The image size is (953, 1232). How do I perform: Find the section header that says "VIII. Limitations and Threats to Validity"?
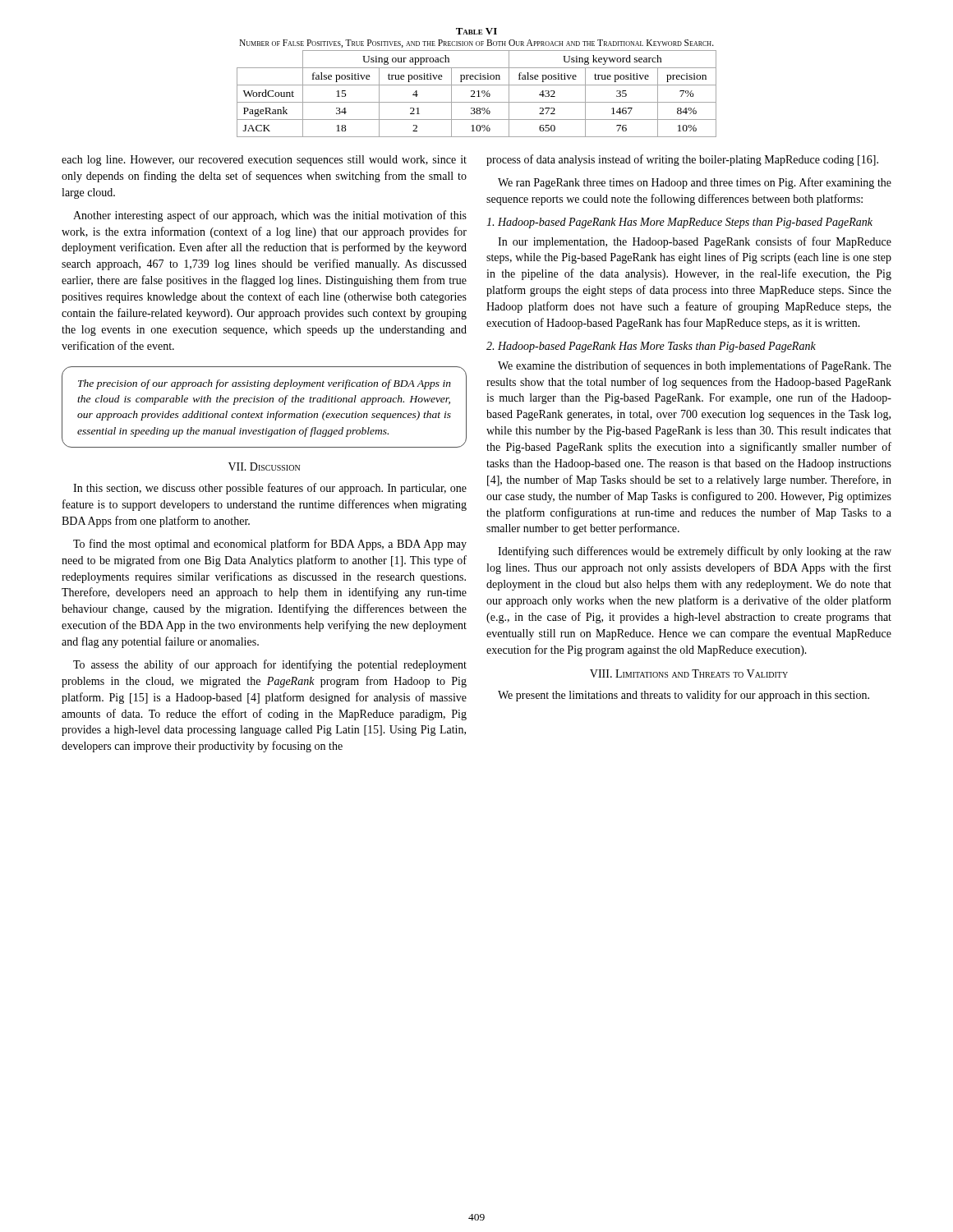pyautogui.click(x=689, y=674)
